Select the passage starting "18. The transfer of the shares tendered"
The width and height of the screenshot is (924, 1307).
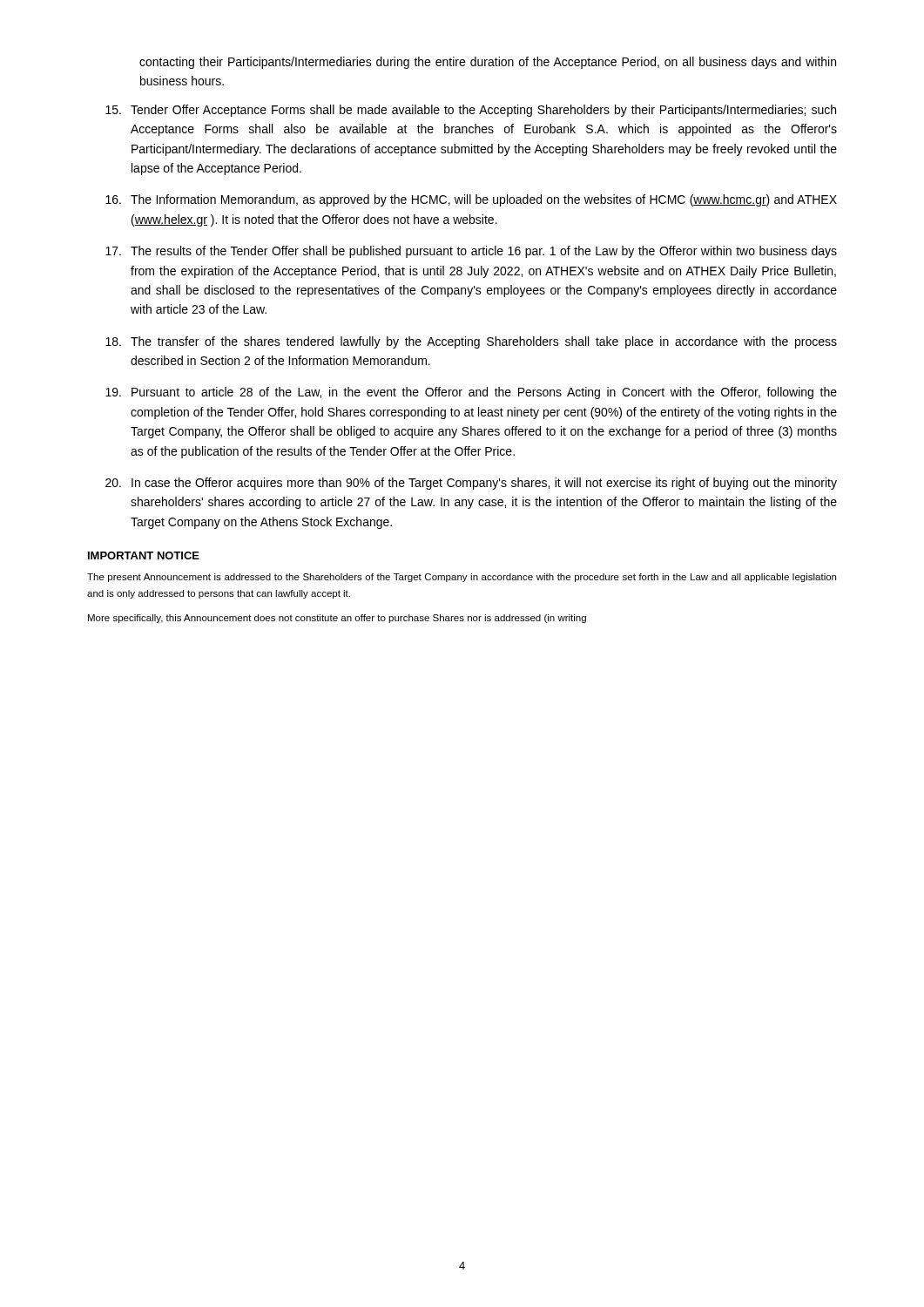pyautogui.click(x=462, y=351)
